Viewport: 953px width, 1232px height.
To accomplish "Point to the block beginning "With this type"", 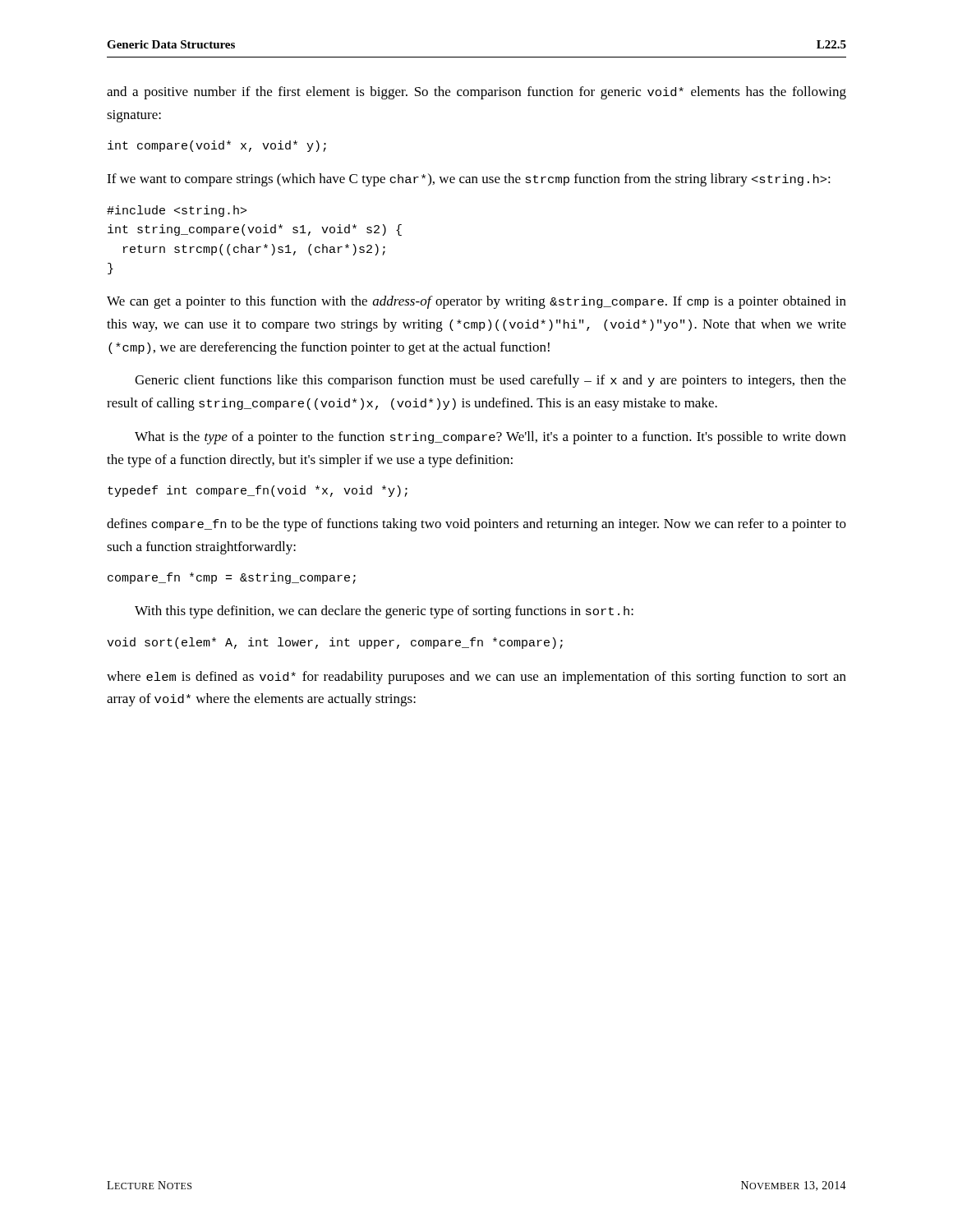I will pos(476,611).
